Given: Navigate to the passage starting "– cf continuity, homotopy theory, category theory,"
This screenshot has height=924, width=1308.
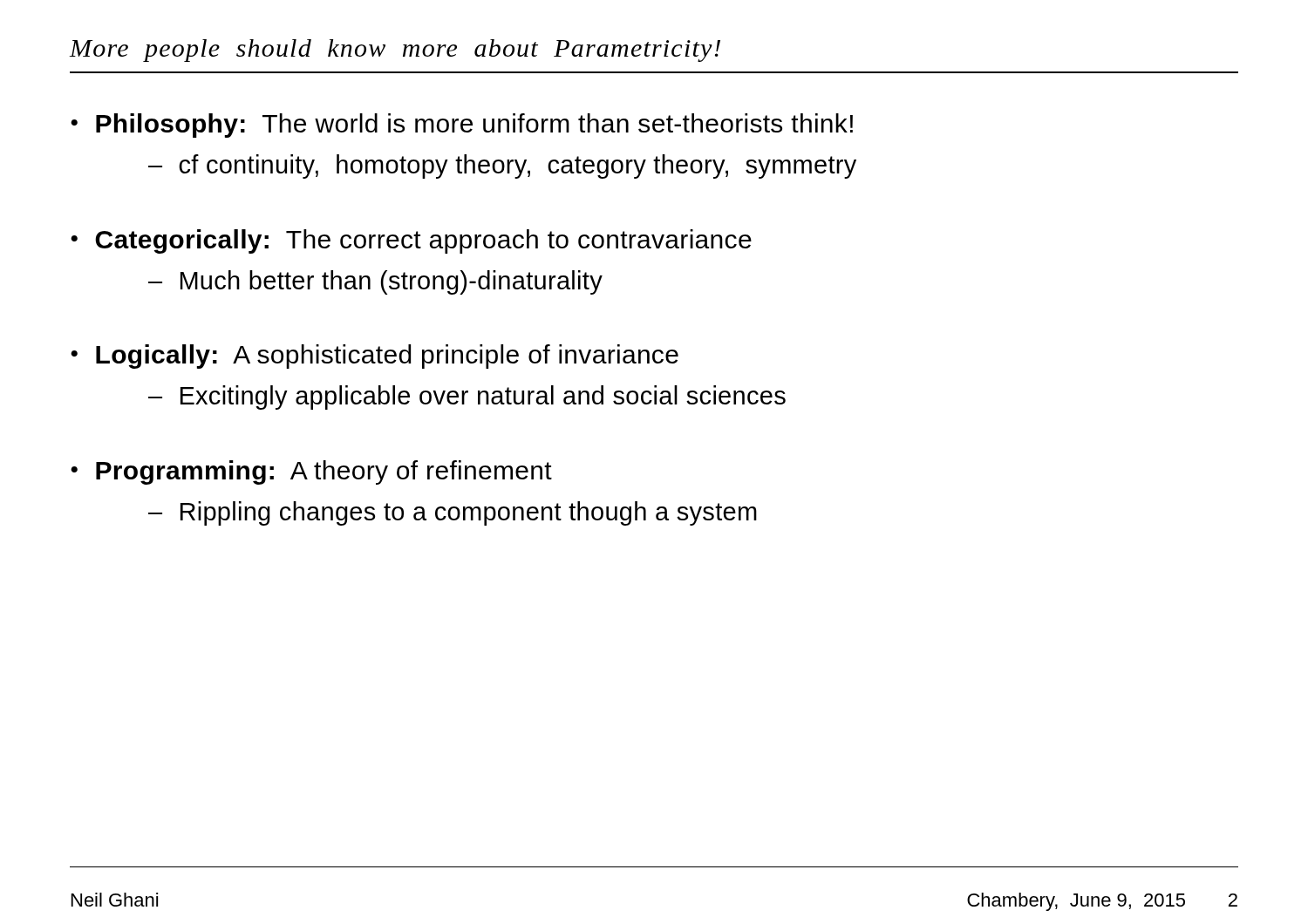Looking at the screenshot, I should (x=502, y=165).
